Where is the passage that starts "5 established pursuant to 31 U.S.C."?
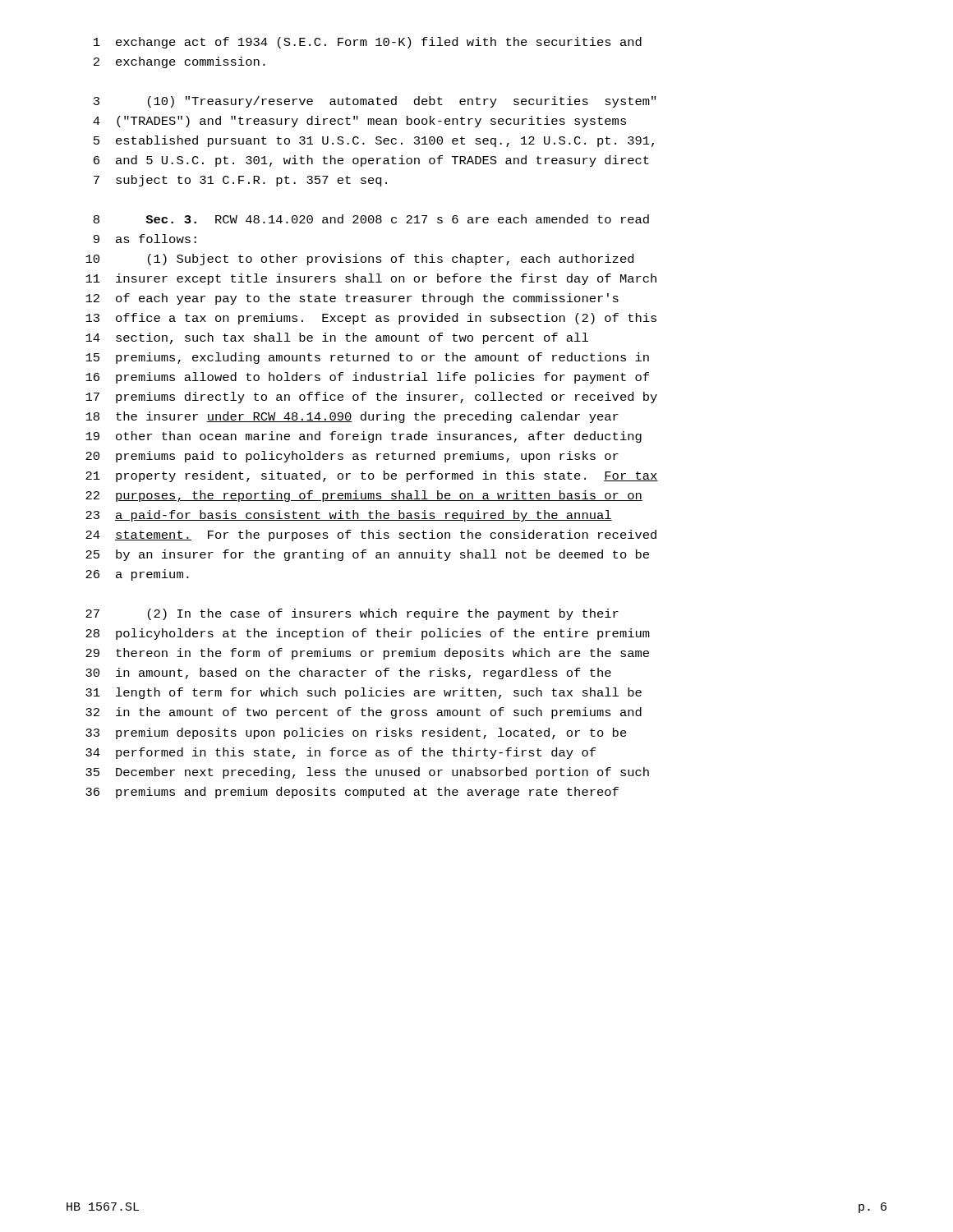This screenshot has width=953, height=1232. click(x=476, y=141)
